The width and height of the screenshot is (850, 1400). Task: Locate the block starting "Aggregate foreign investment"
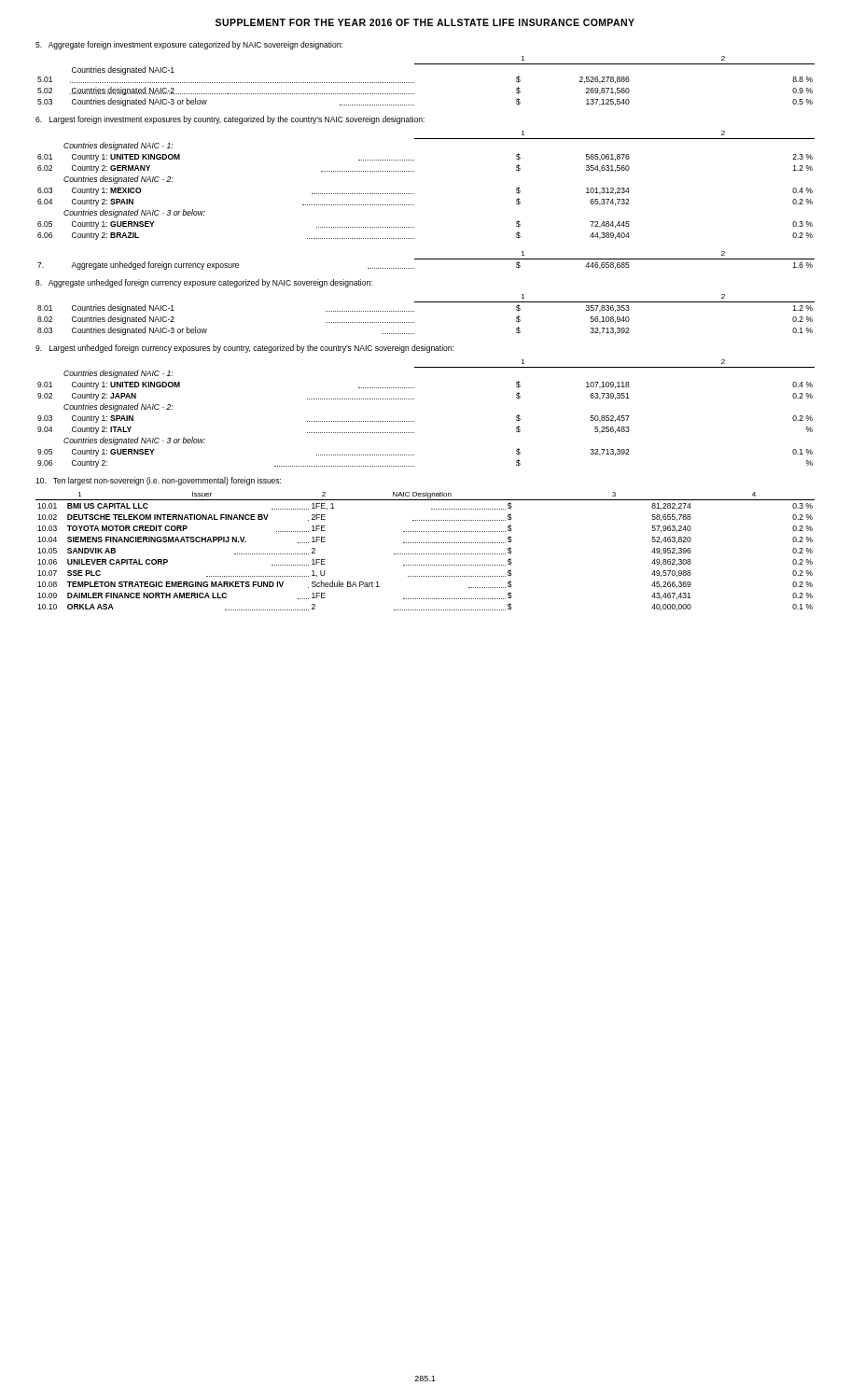pos(189,45)
